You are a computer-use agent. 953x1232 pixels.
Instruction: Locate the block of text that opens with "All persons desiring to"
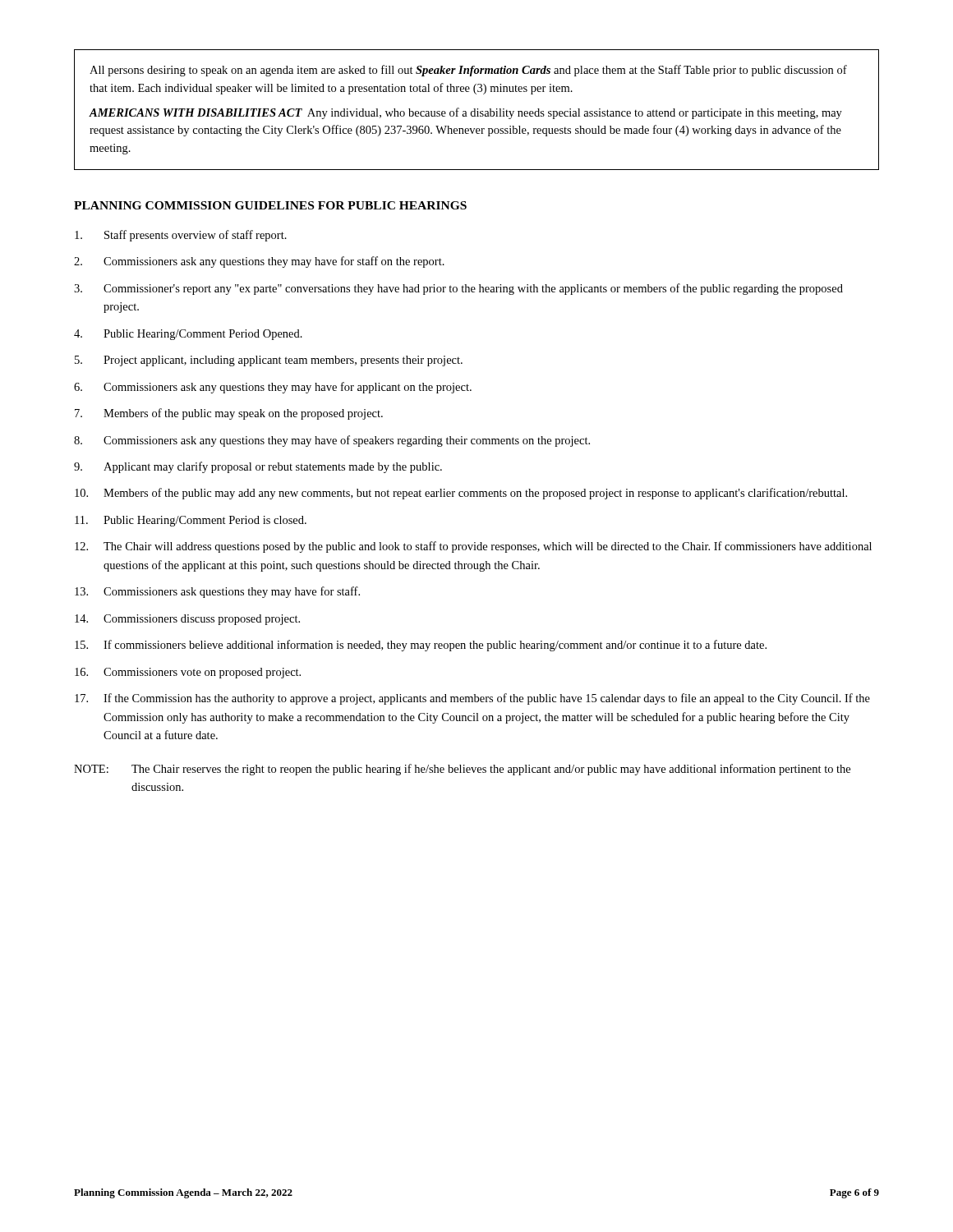[476, 110]
